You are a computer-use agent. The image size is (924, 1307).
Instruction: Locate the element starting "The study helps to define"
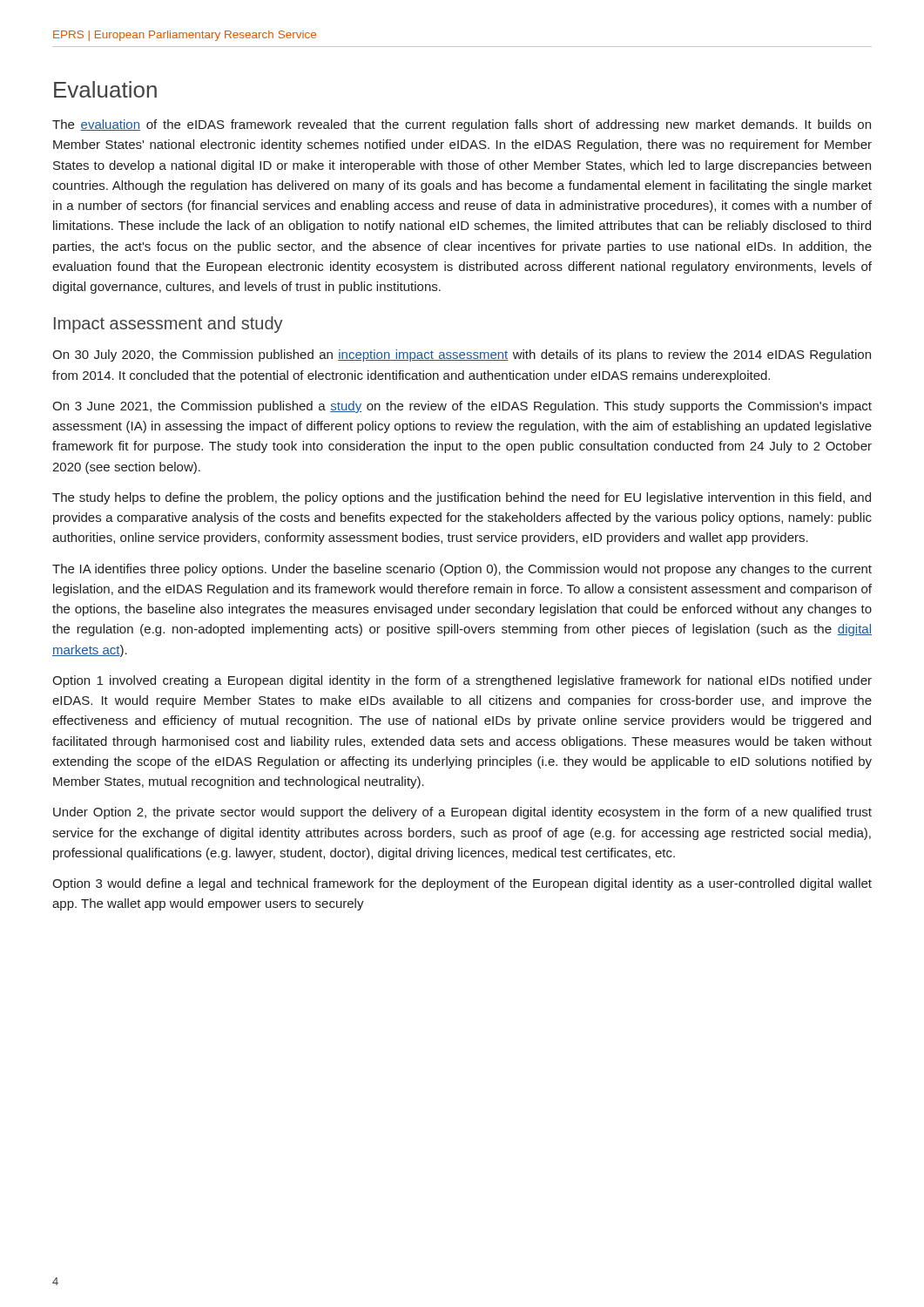point(462,517)
